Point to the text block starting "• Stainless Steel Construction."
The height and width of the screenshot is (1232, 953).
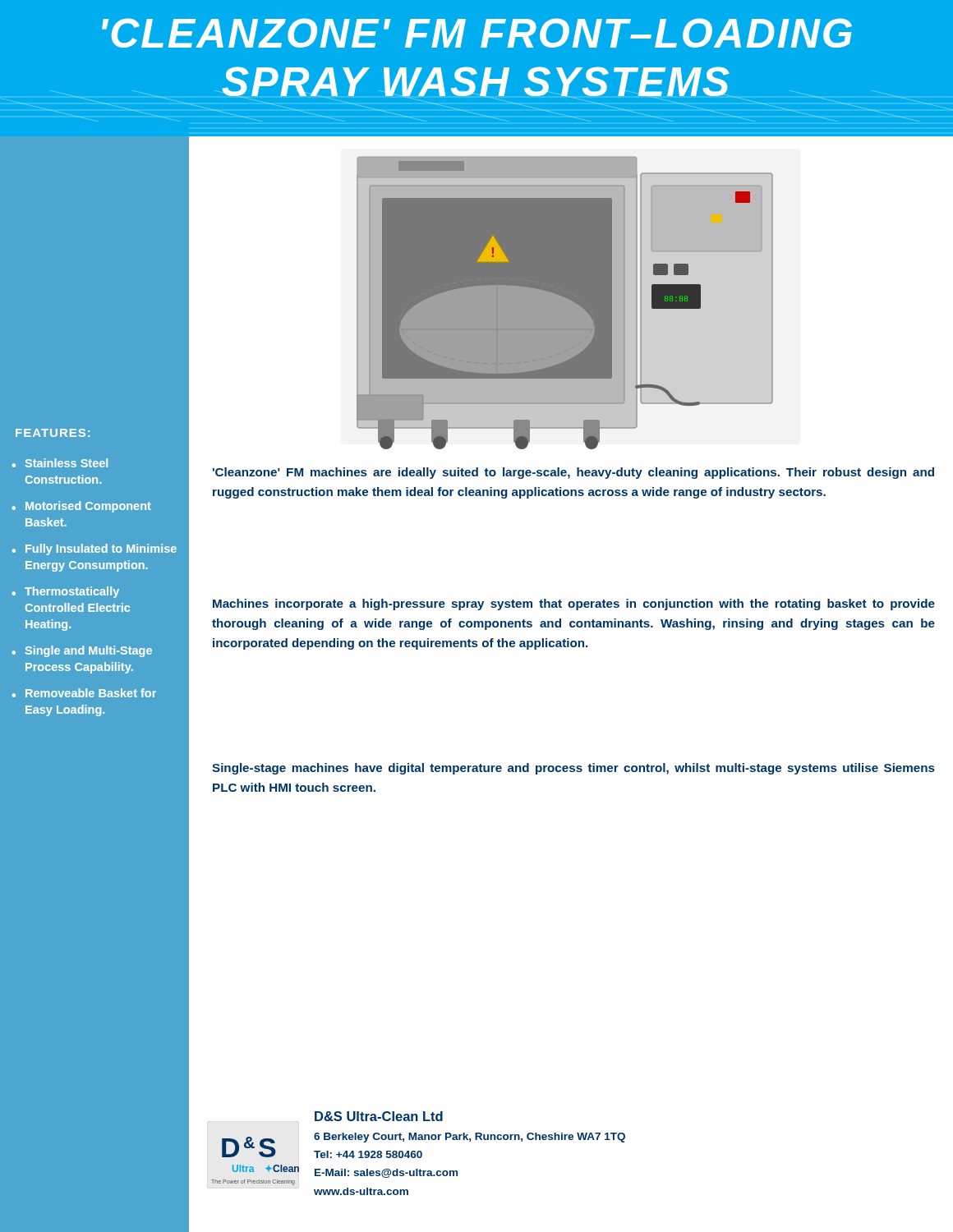click(x=96, y=472)
